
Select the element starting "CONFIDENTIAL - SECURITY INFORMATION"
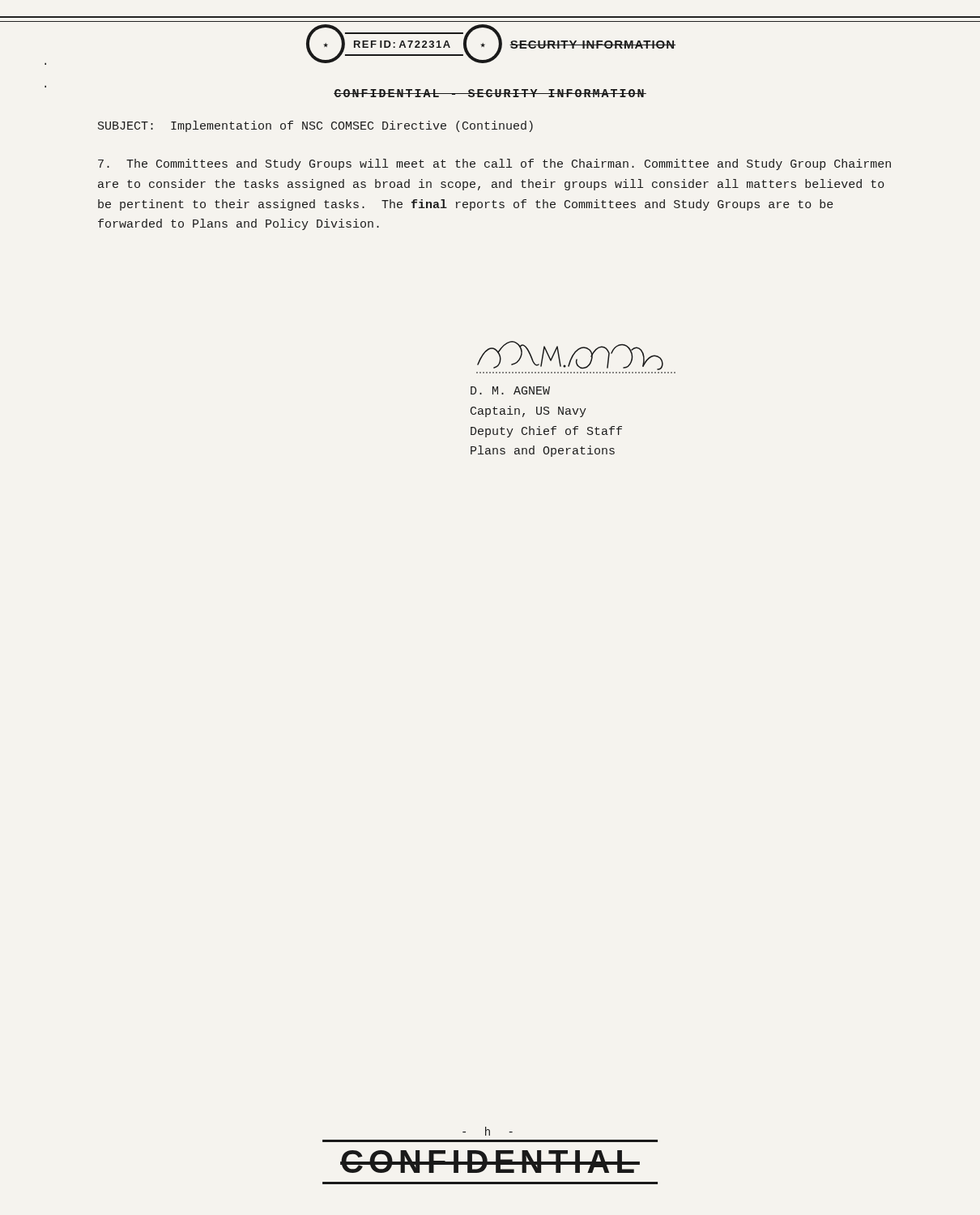(490, 94)
